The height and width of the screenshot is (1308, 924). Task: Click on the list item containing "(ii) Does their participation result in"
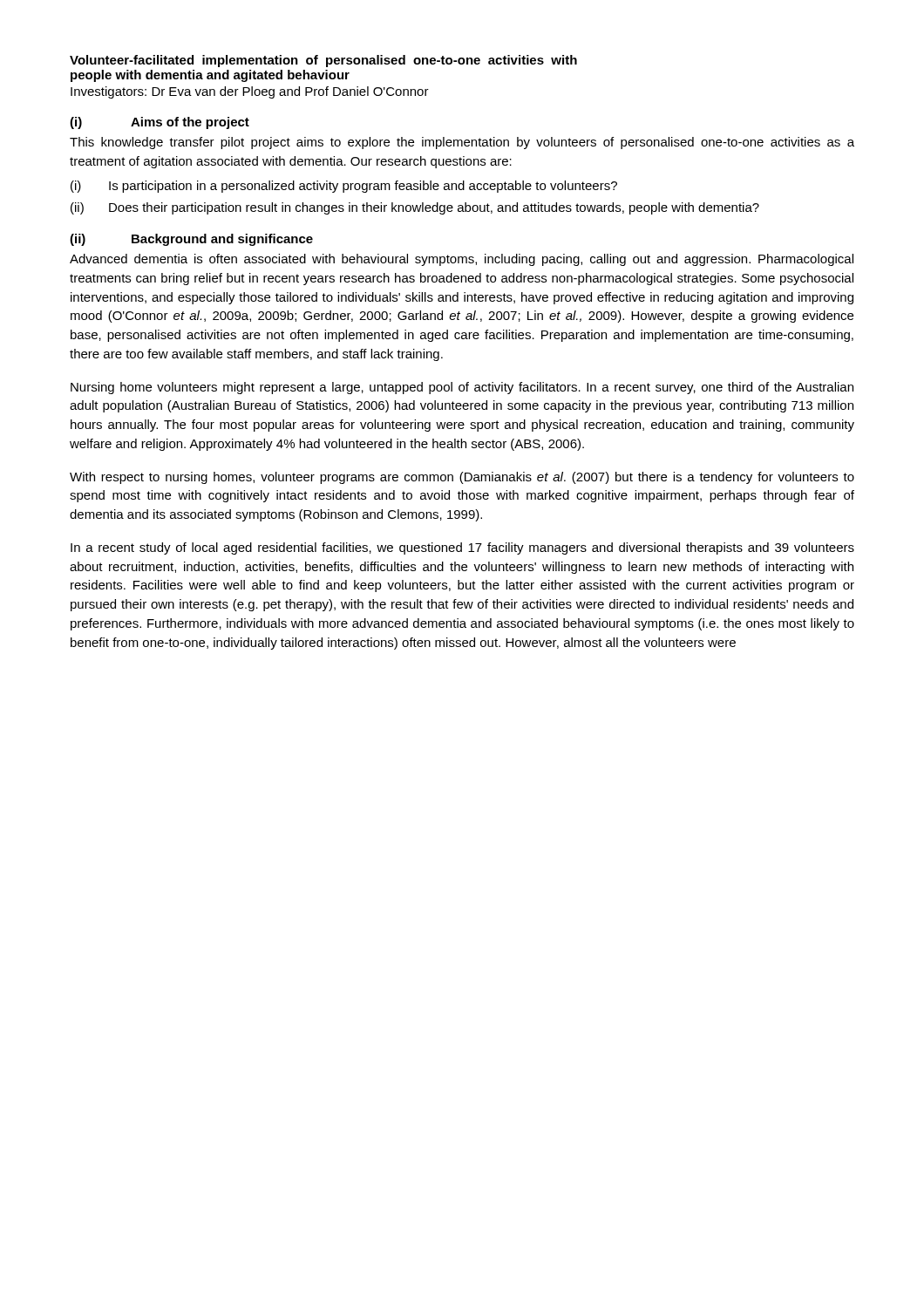click(x=462, y=208)
